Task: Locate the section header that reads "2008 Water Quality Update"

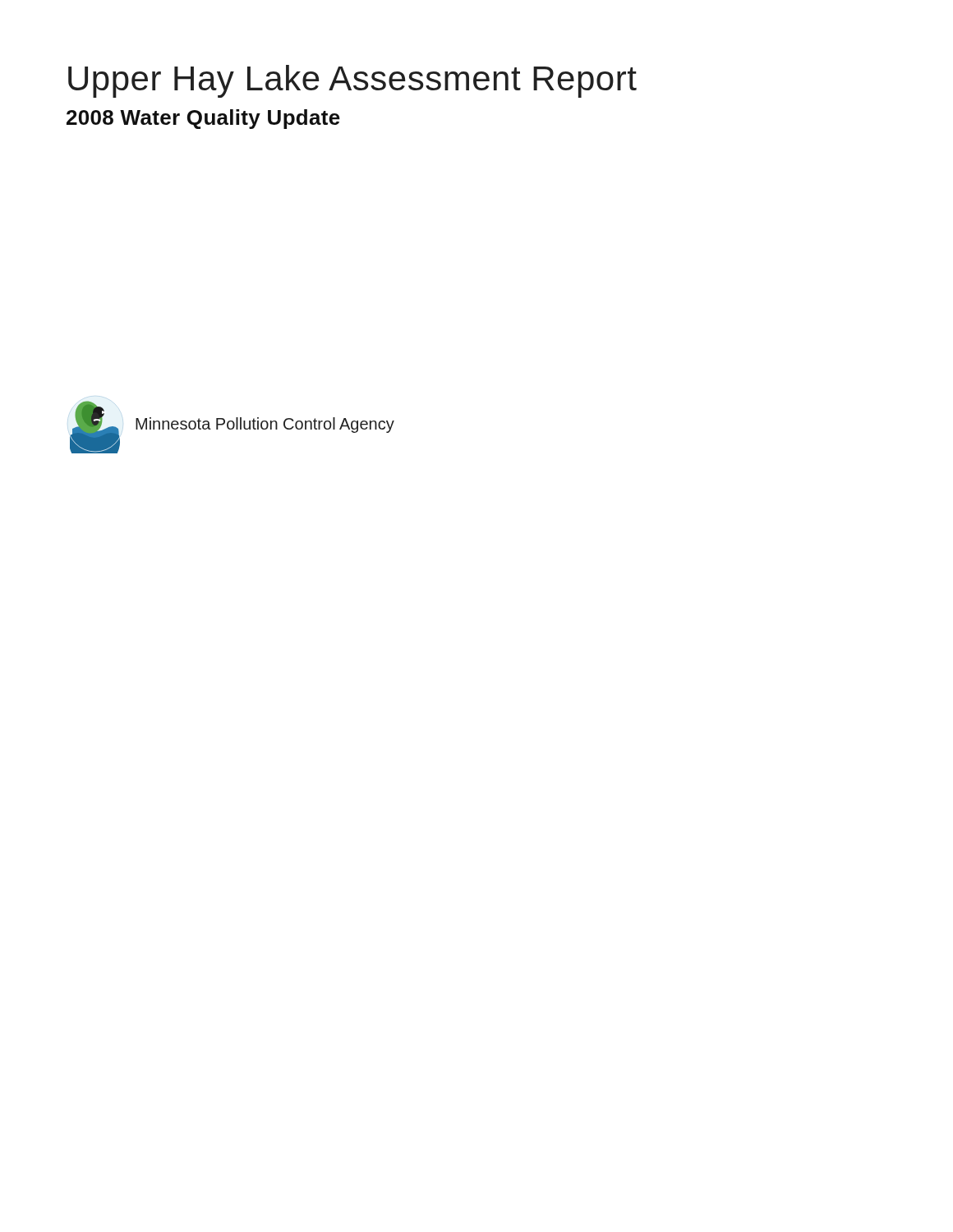Action: (203, 119)
